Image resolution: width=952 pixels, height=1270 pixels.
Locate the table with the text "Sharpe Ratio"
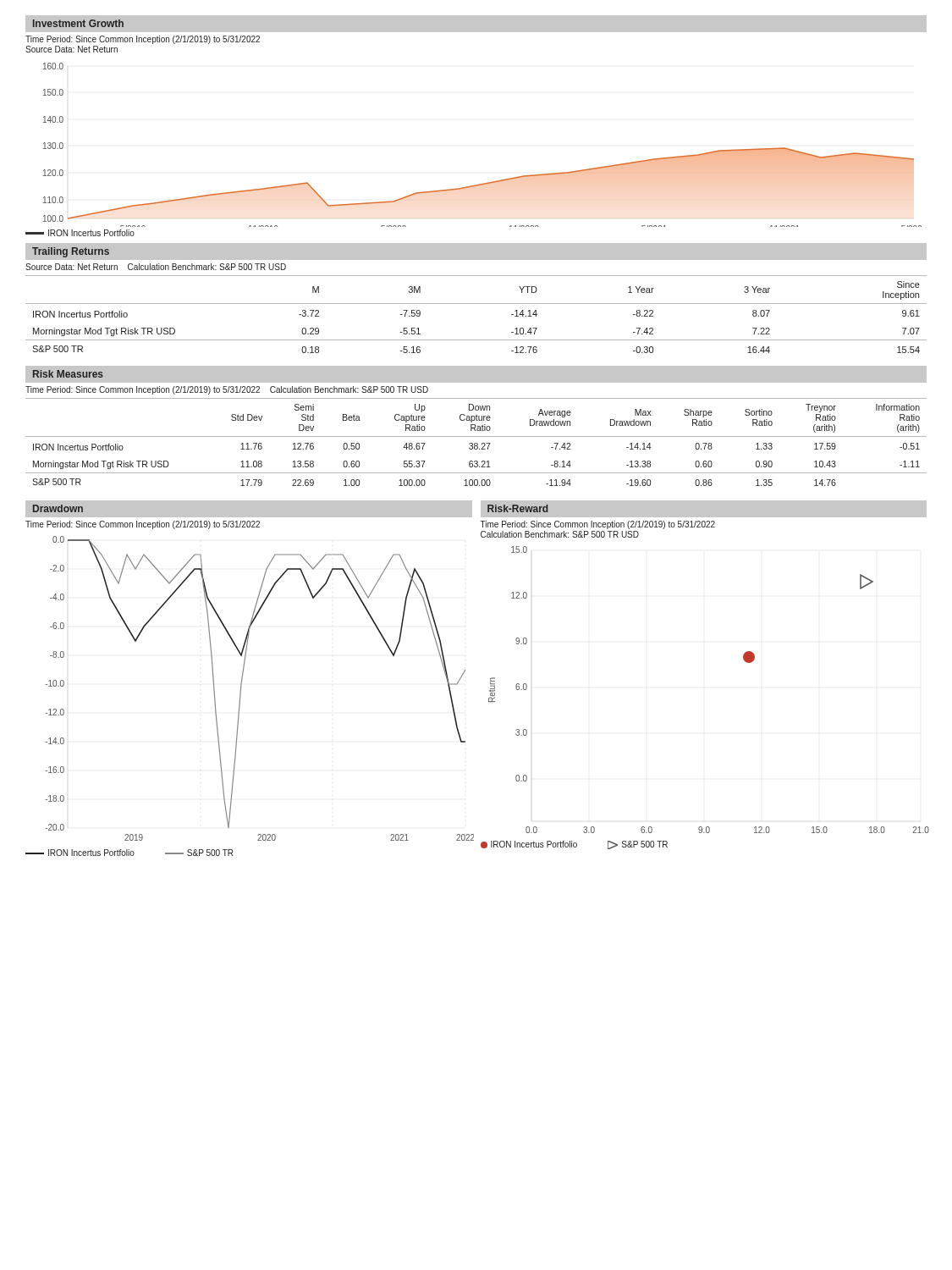(476, 445)
